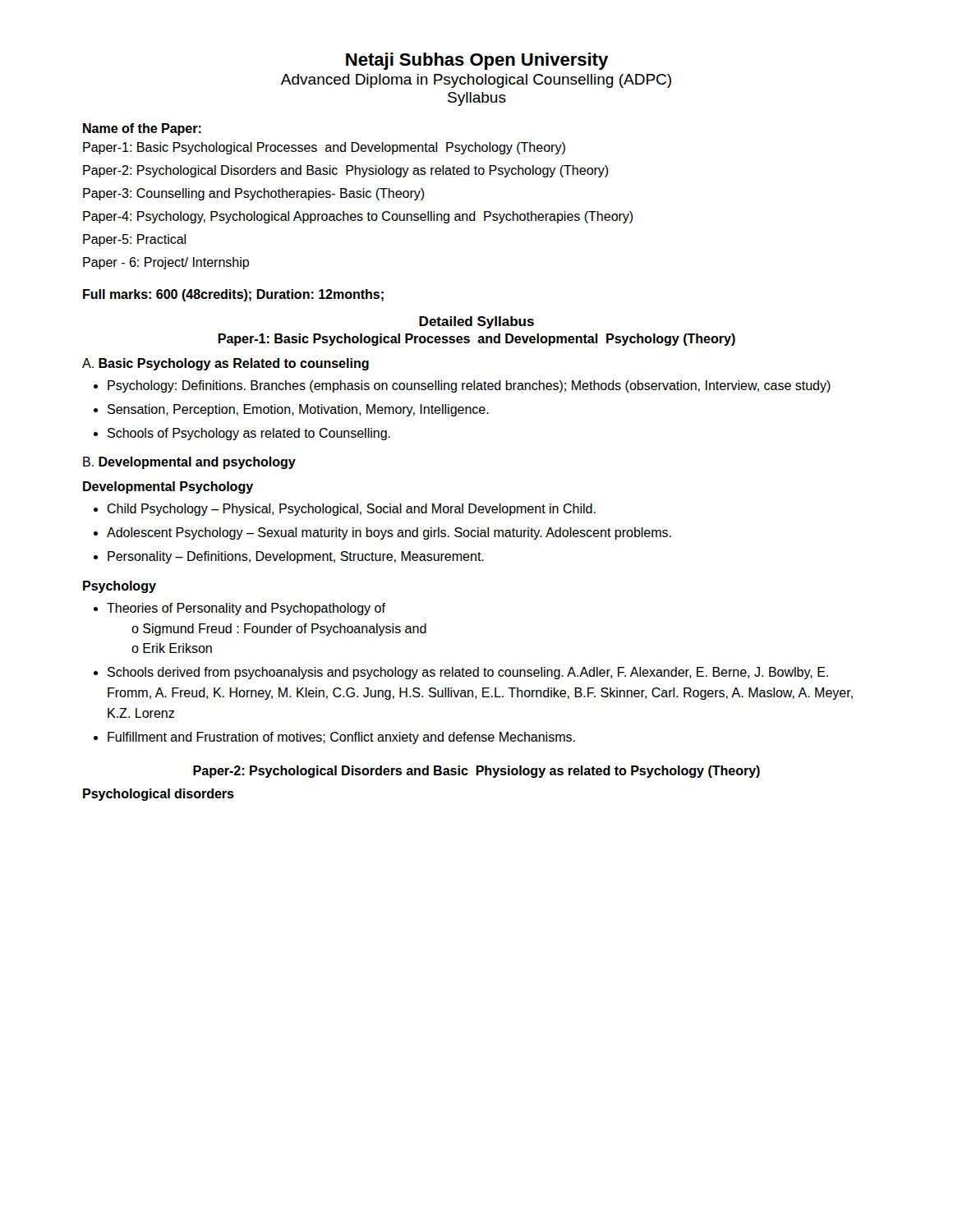
Task: Select the list item that reads "Adolescent Psychology – Sexual maturity"
Action: click(x=389, y=533)
